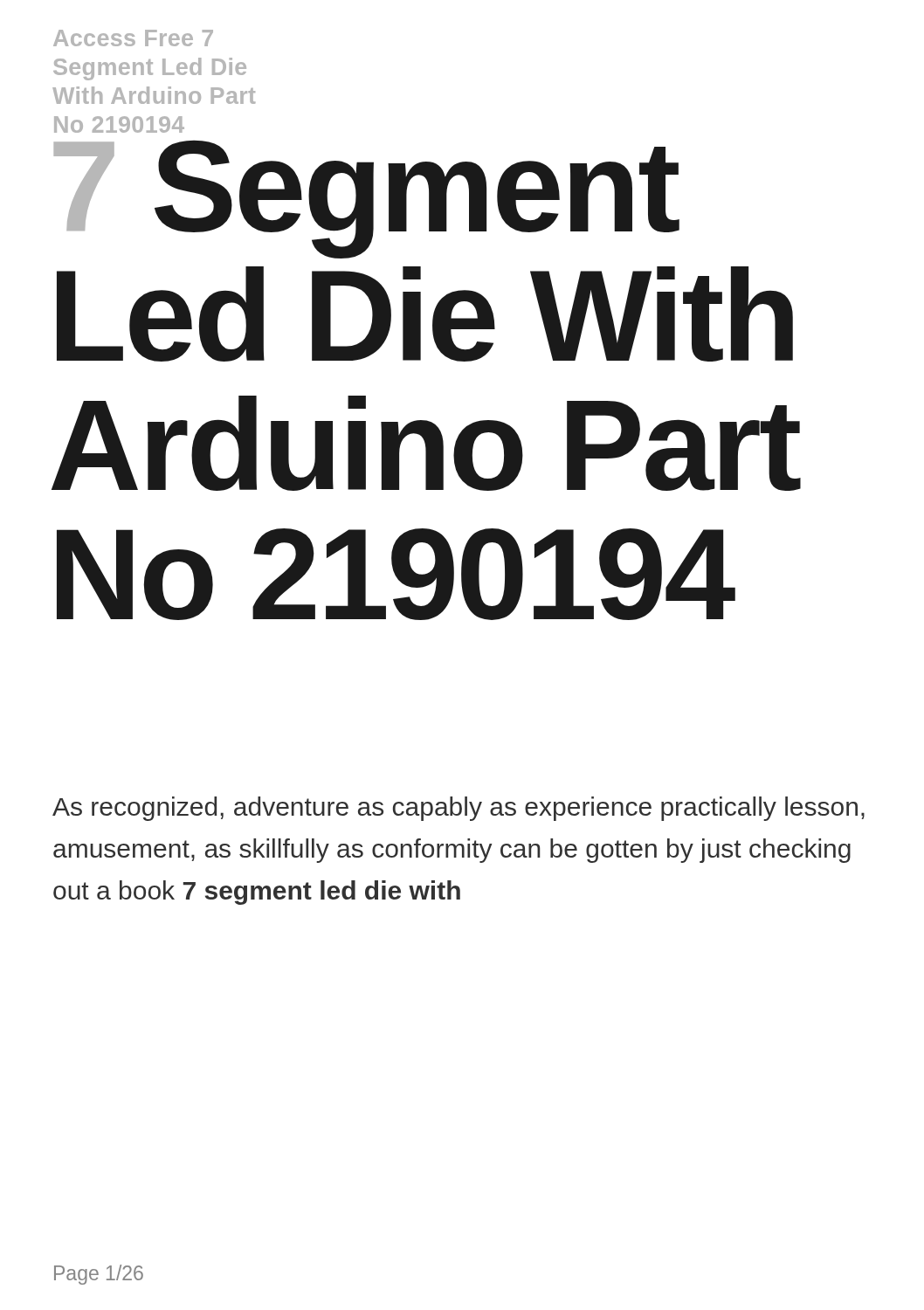Locate the title with the text "7 Segment Led Die"

coord(462,381)
